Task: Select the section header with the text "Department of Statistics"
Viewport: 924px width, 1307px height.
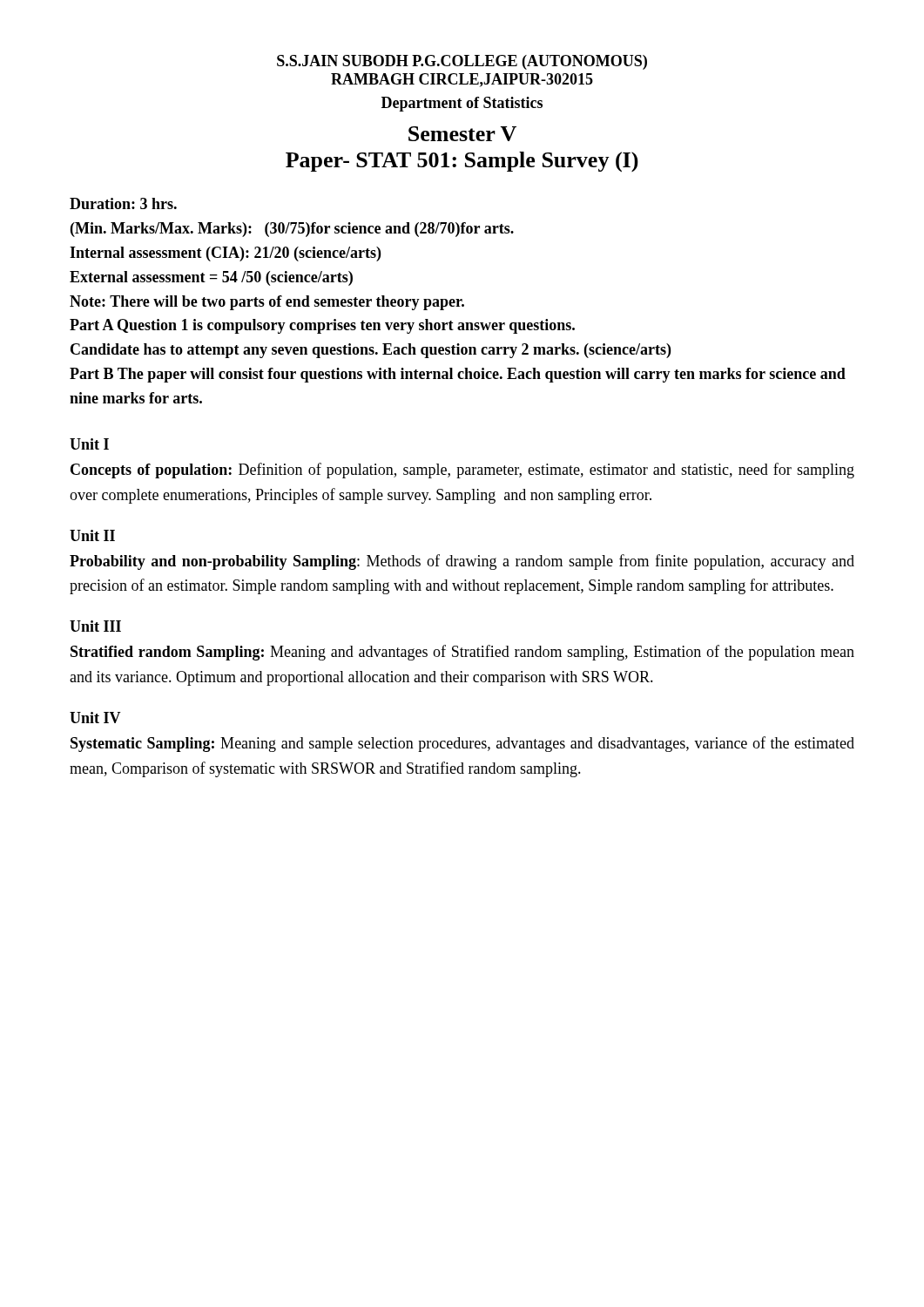Action: 462,103
